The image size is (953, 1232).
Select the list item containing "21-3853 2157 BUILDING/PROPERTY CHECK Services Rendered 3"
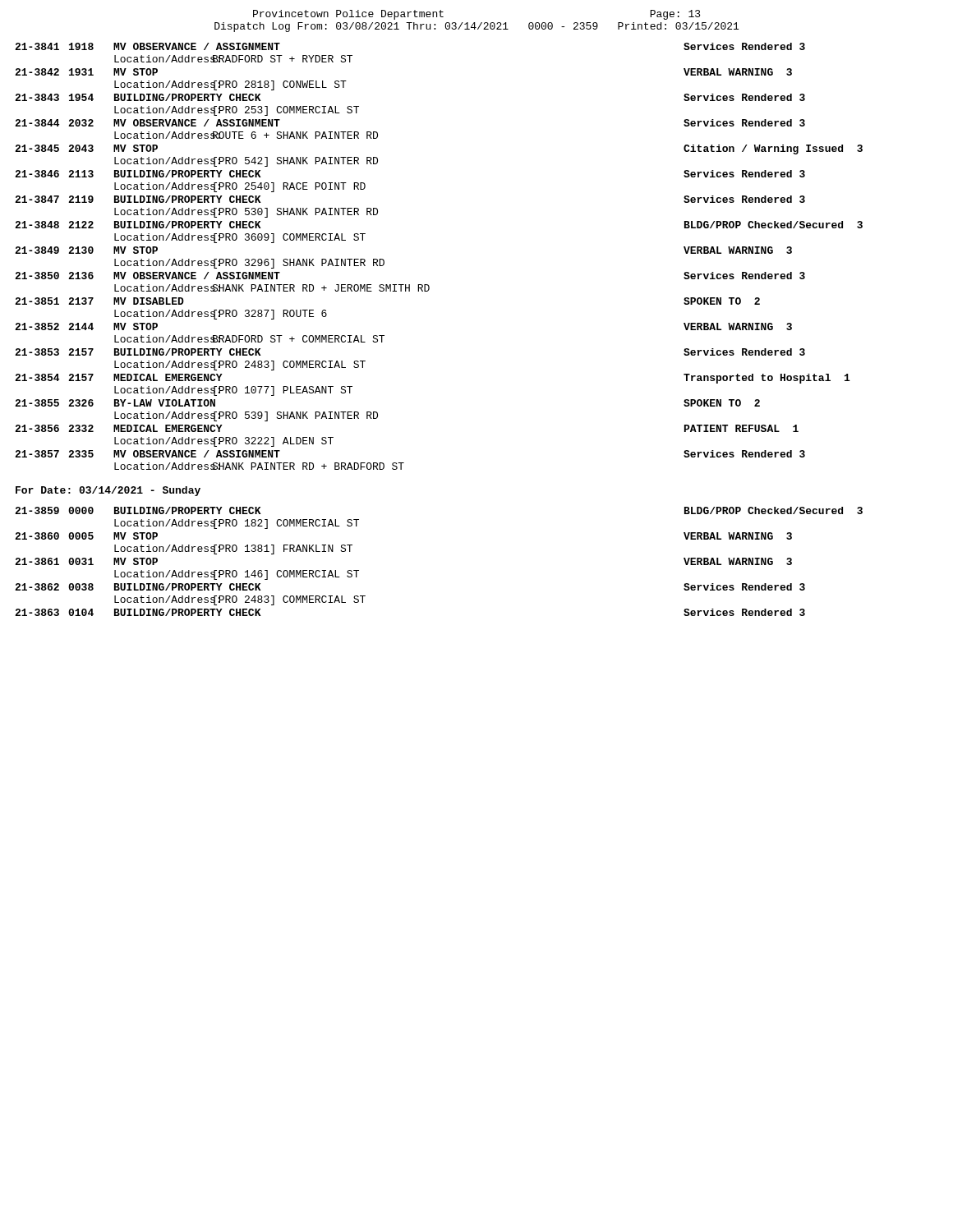coord(37,352)
